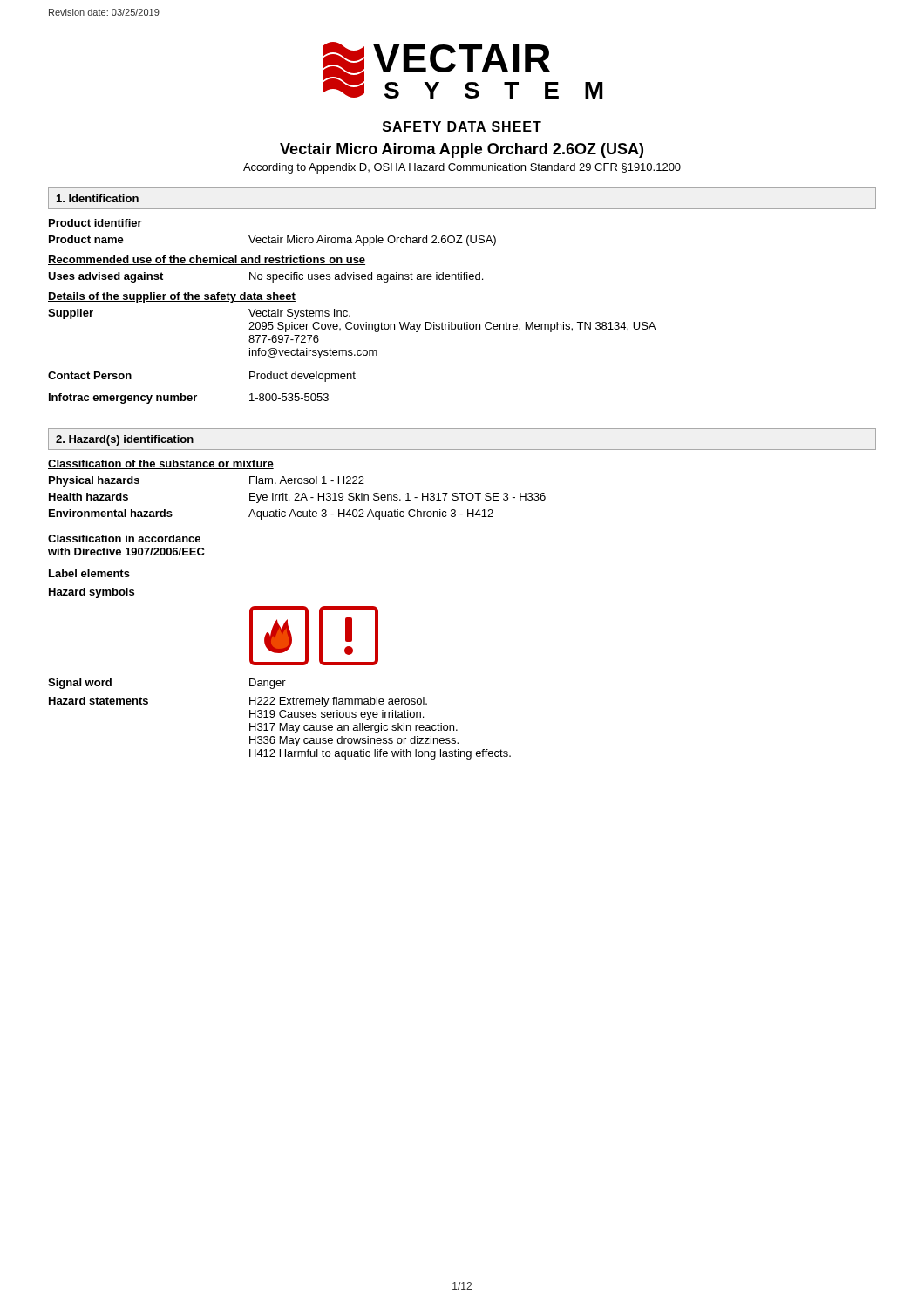Locate the text block containing "Classification of the"

(161, 464)
